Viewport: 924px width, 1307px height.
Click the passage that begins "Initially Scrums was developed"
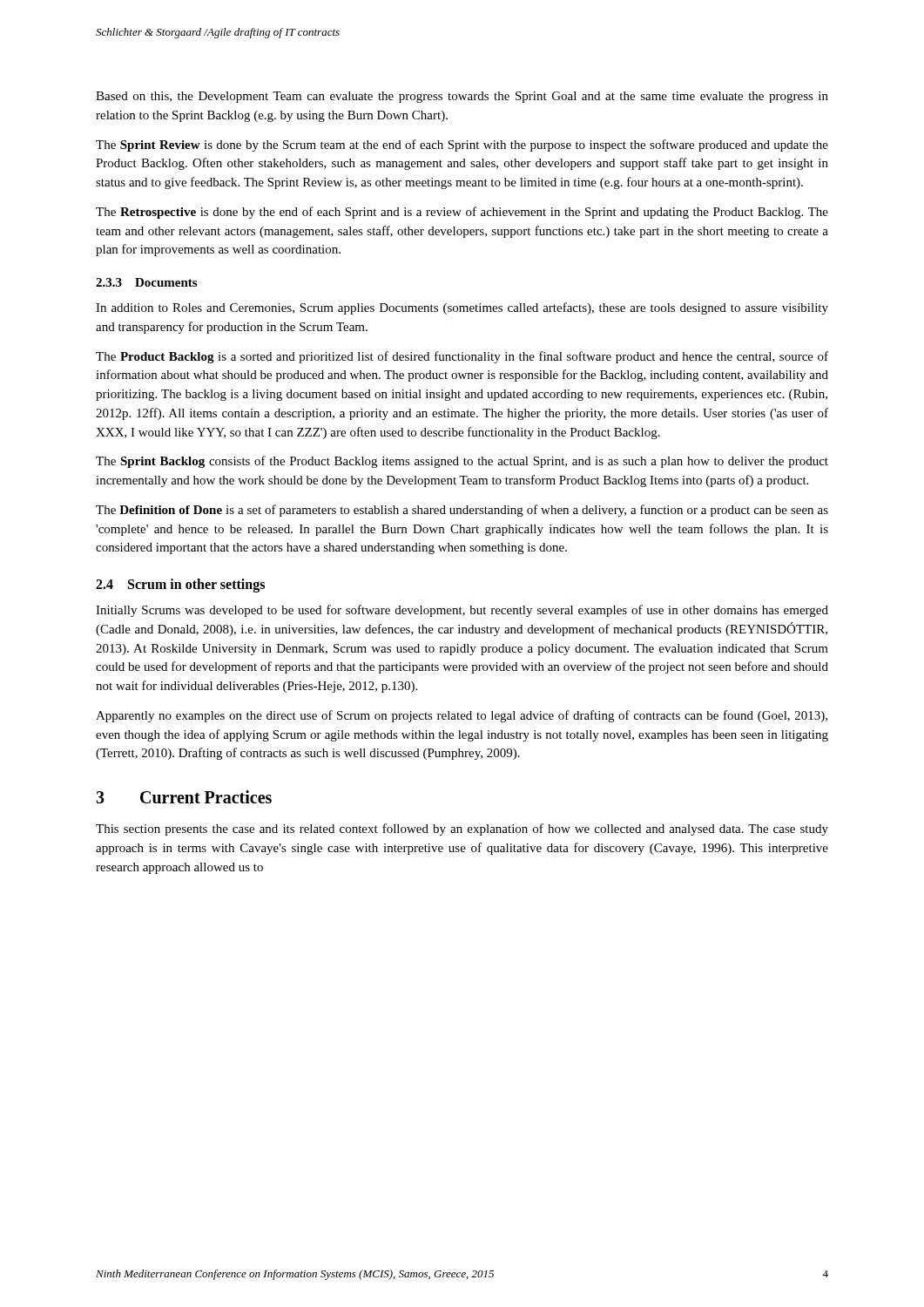click(x=462, y=649)
